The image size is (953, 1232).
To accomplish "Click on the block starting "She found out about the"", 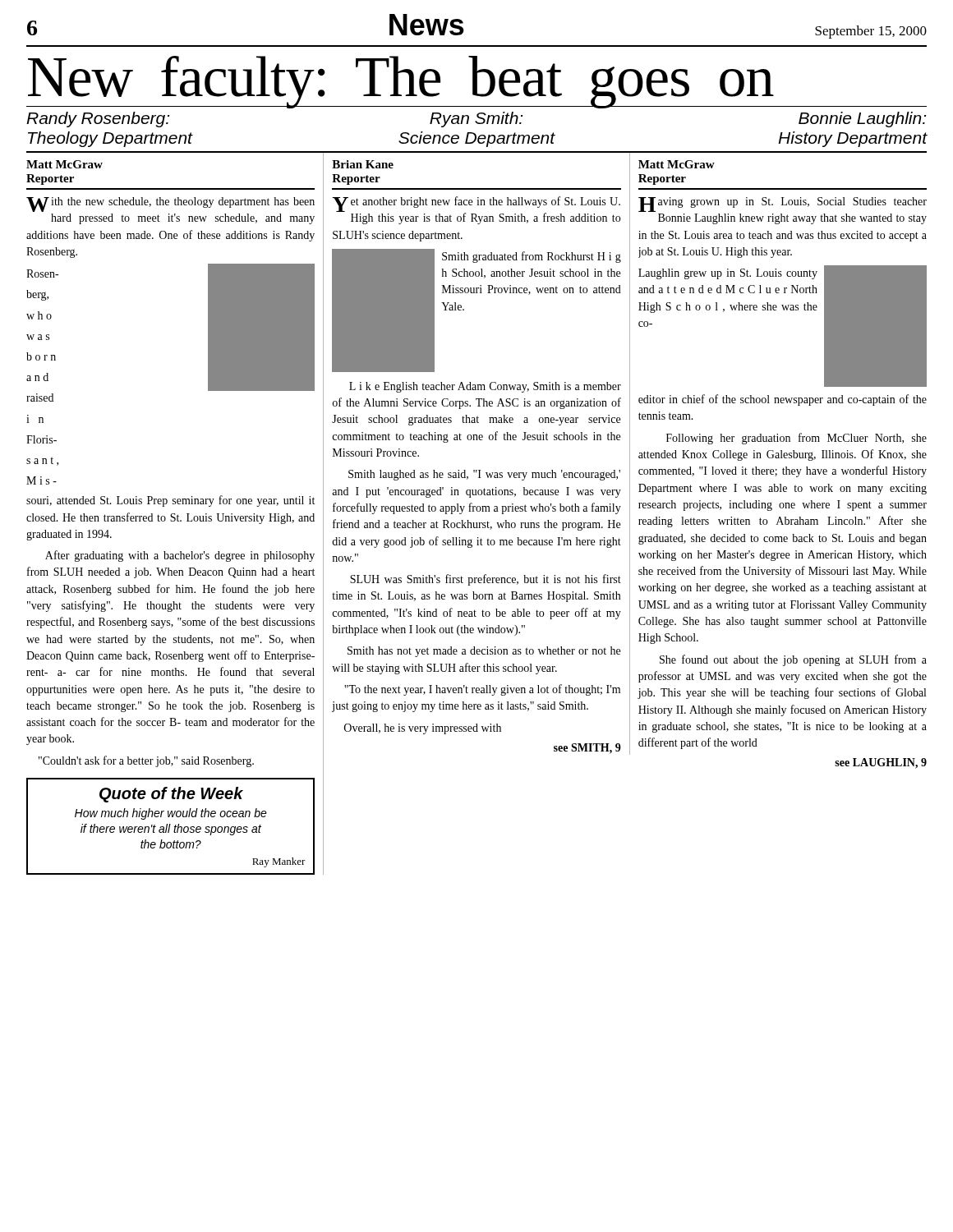I will pos(782,701).
